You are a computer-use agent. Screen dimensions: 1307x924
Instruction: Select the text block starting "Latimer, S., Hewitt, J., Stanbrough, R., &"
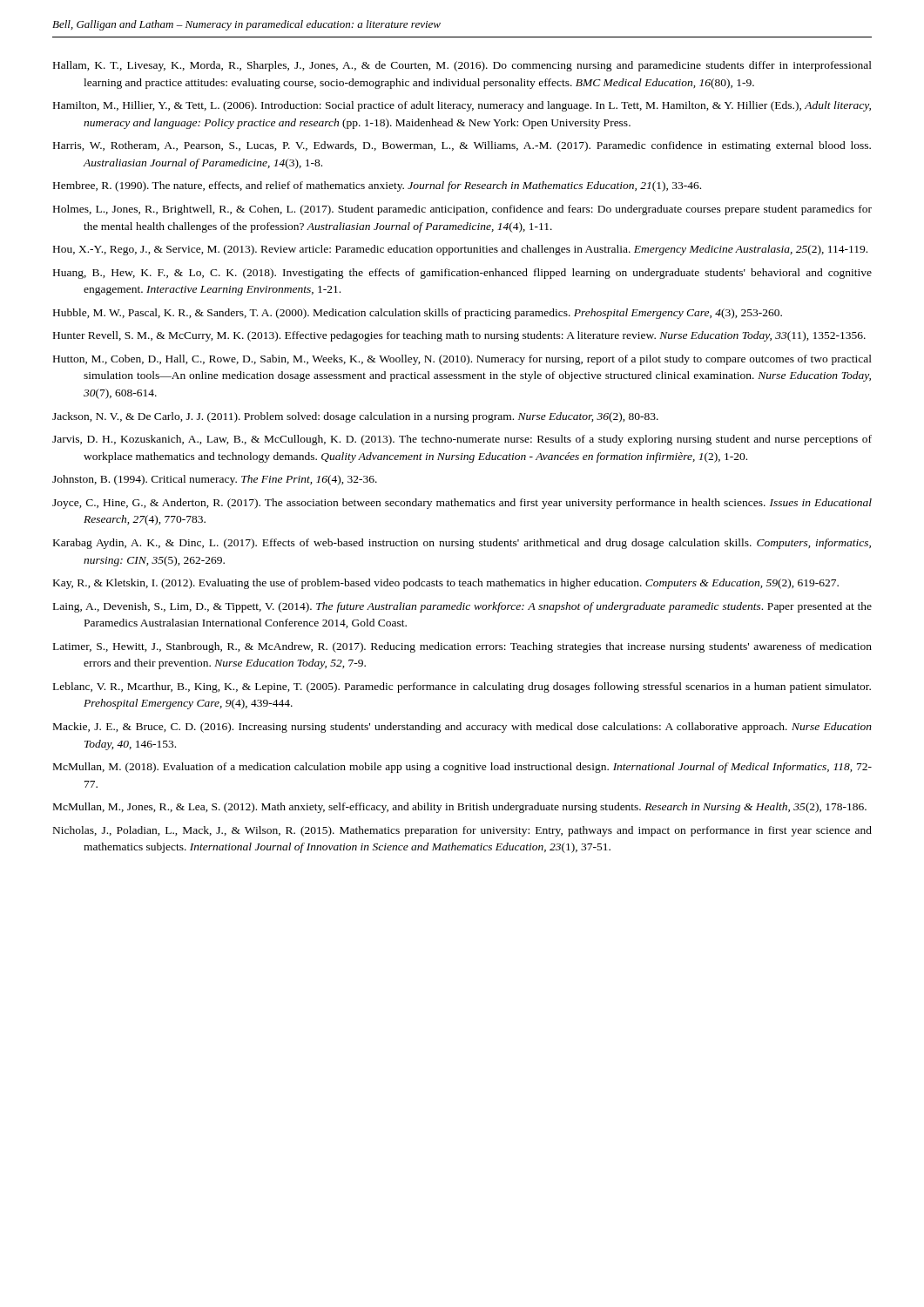462,654
